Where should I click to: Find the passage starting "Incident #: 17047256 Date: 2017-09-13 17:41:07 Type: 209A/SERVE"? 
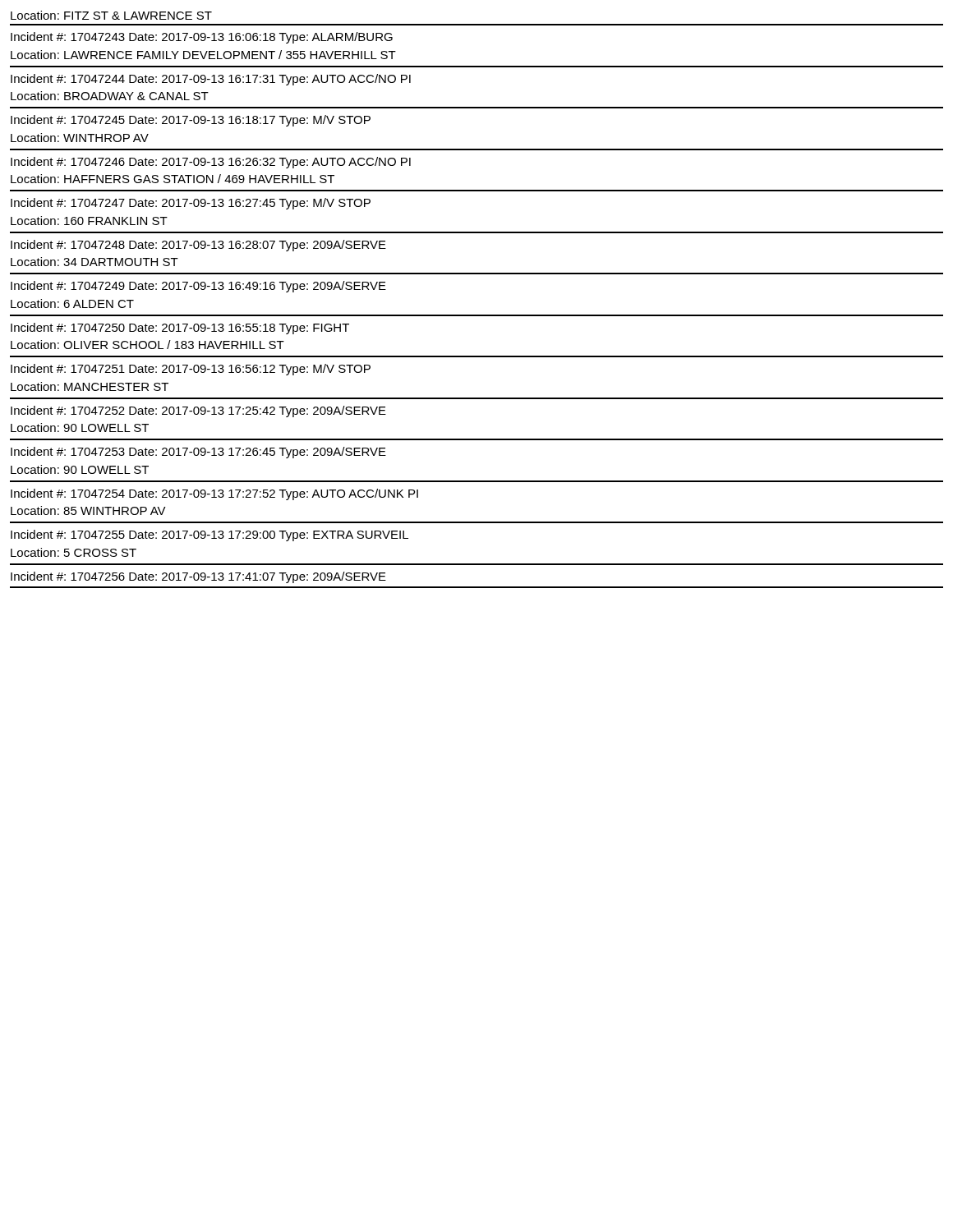coord(476,576)
